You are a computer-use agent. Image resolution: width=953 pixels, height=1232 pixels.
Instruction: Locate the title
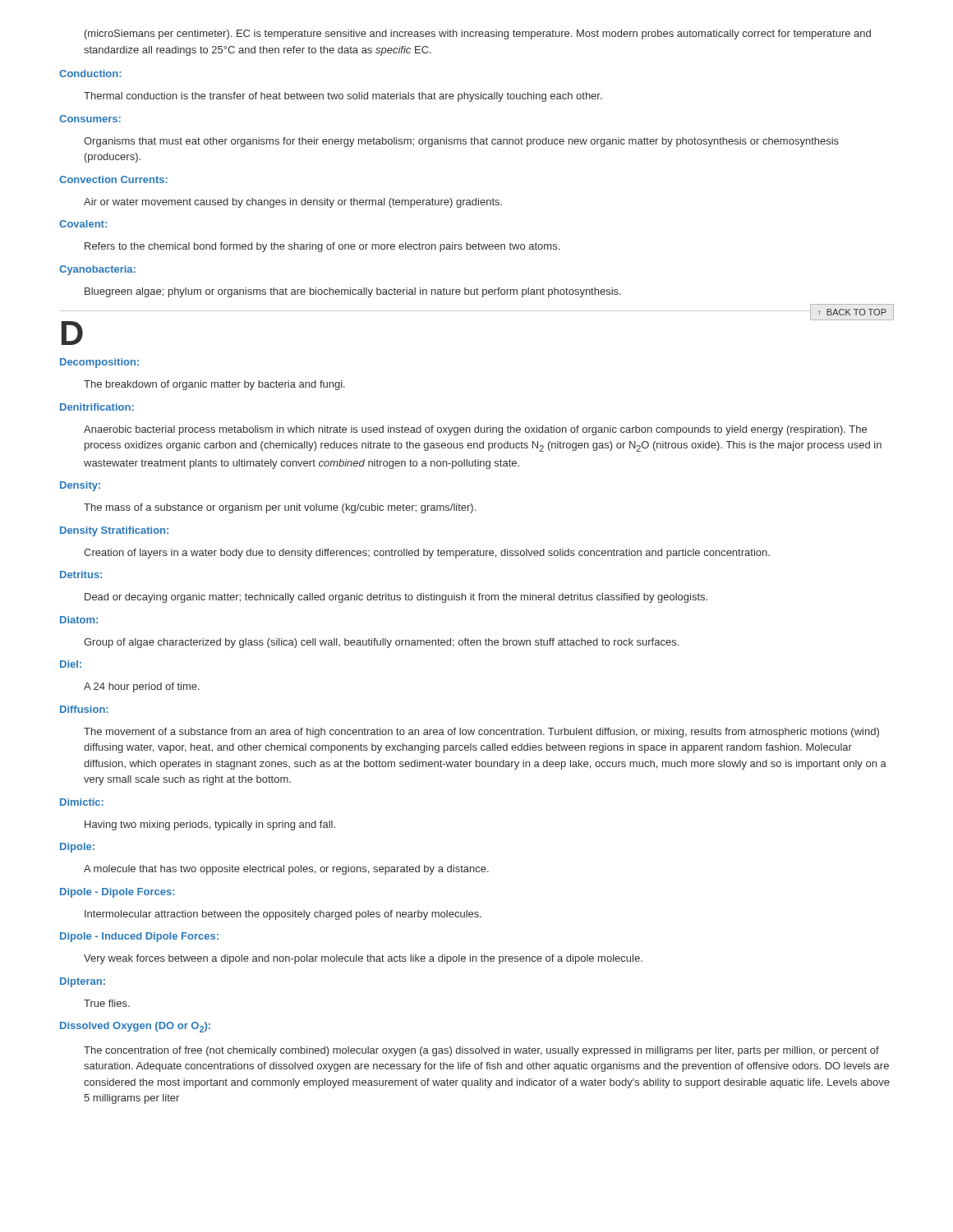pyautogui.click(x=476, y=334)
